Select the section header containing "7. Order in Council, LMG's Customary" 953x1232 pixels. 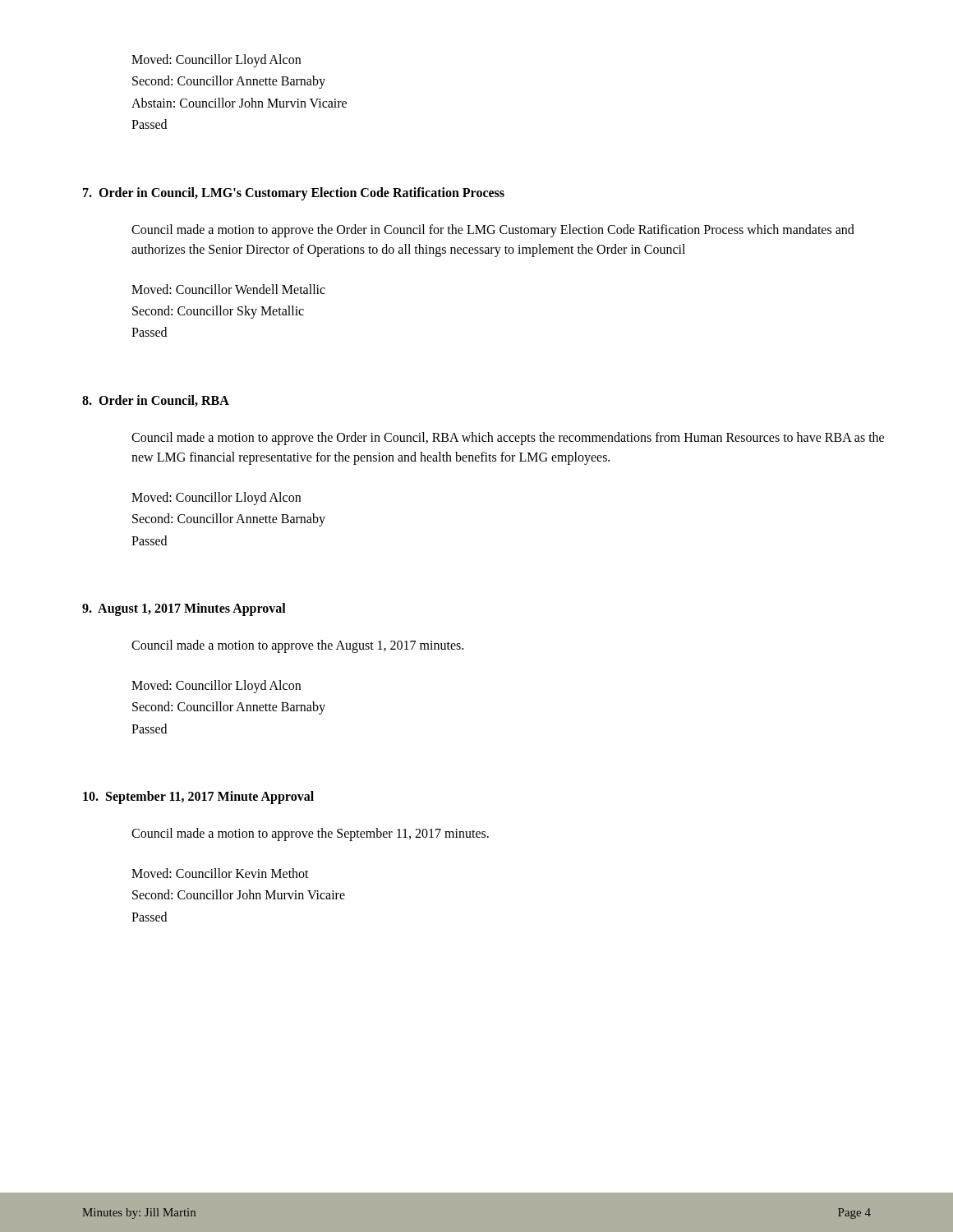[293, 192]
